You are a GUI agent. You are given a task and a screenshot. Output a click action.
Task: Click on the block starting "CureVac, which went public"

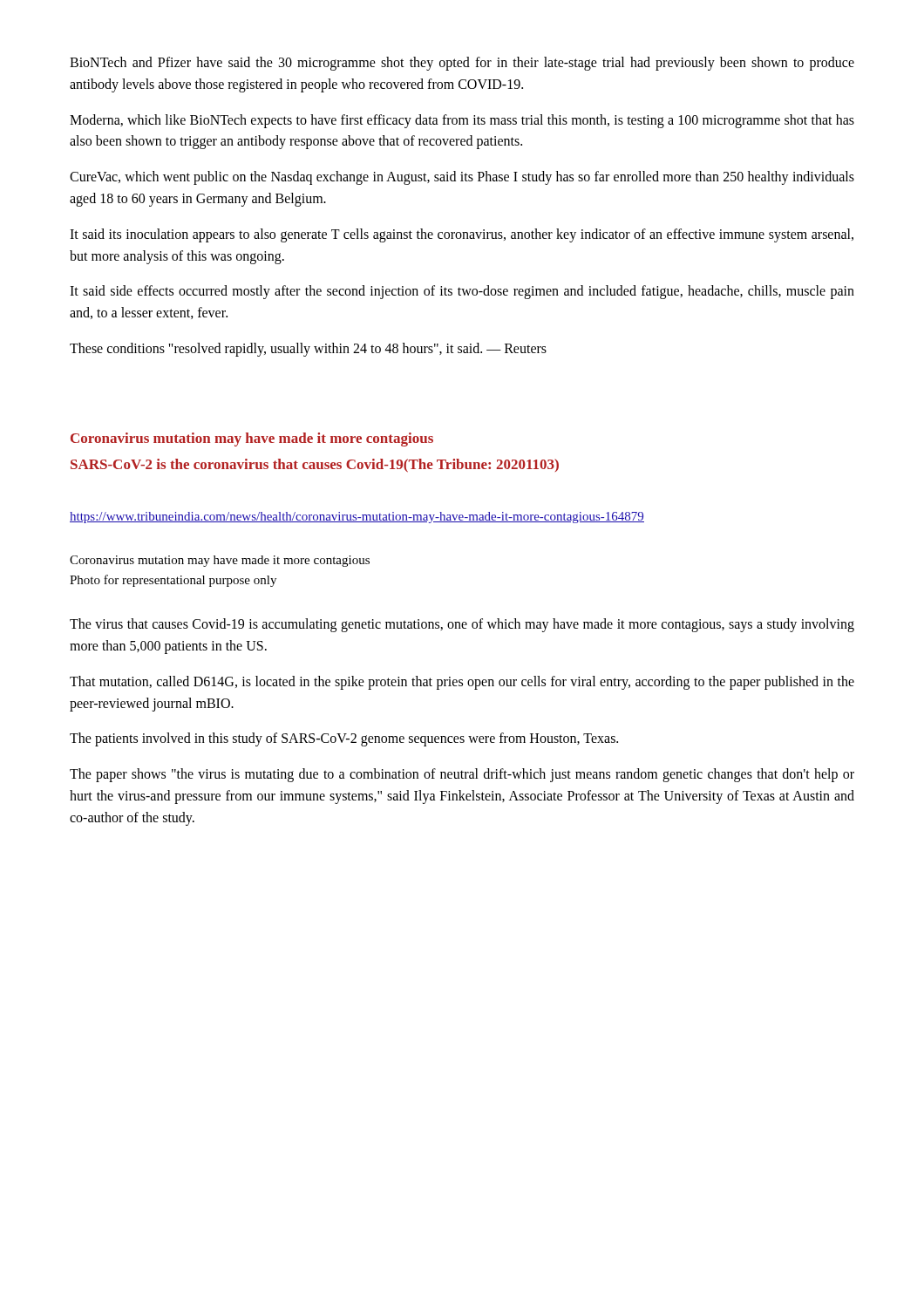click(x=462, y=188)
